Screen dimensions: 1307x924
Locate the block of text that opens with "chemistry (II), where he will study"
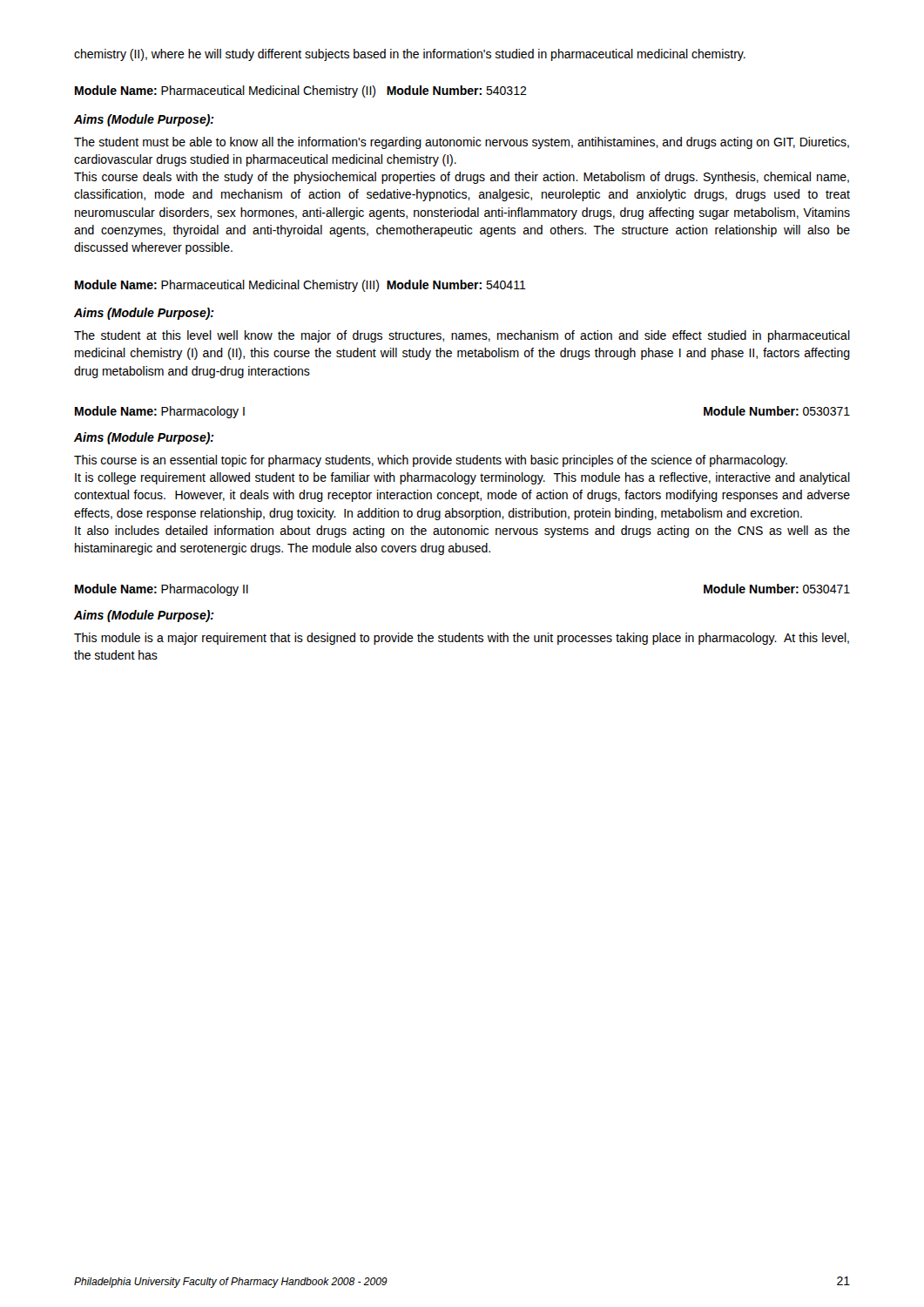pyautogui.click(x=410, y=54)
